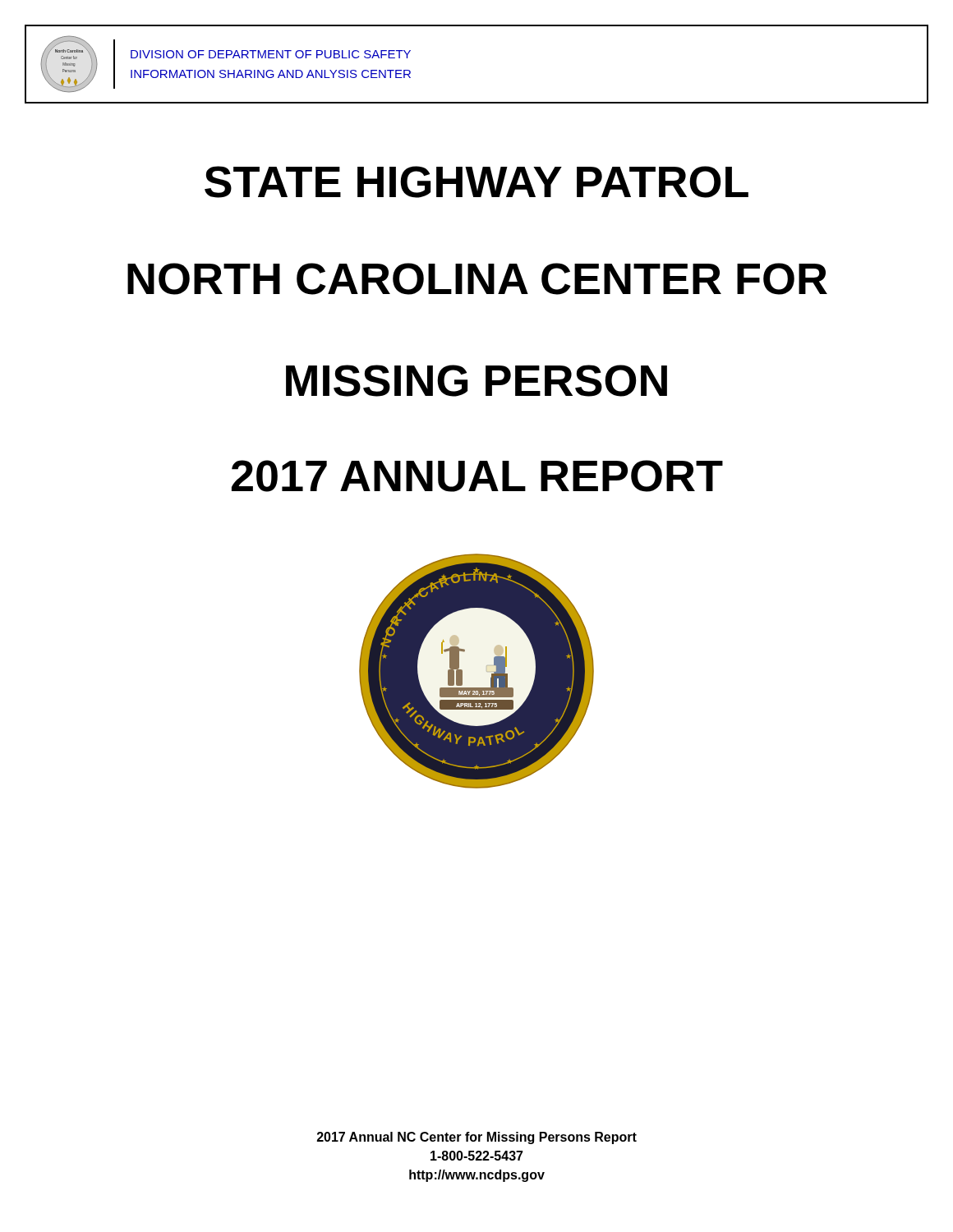Navigate to the text block starting "NORTH CAROLINA CENTER FOR"
The height and width of the screenshot is (1232, 953).
coord(476,278)
